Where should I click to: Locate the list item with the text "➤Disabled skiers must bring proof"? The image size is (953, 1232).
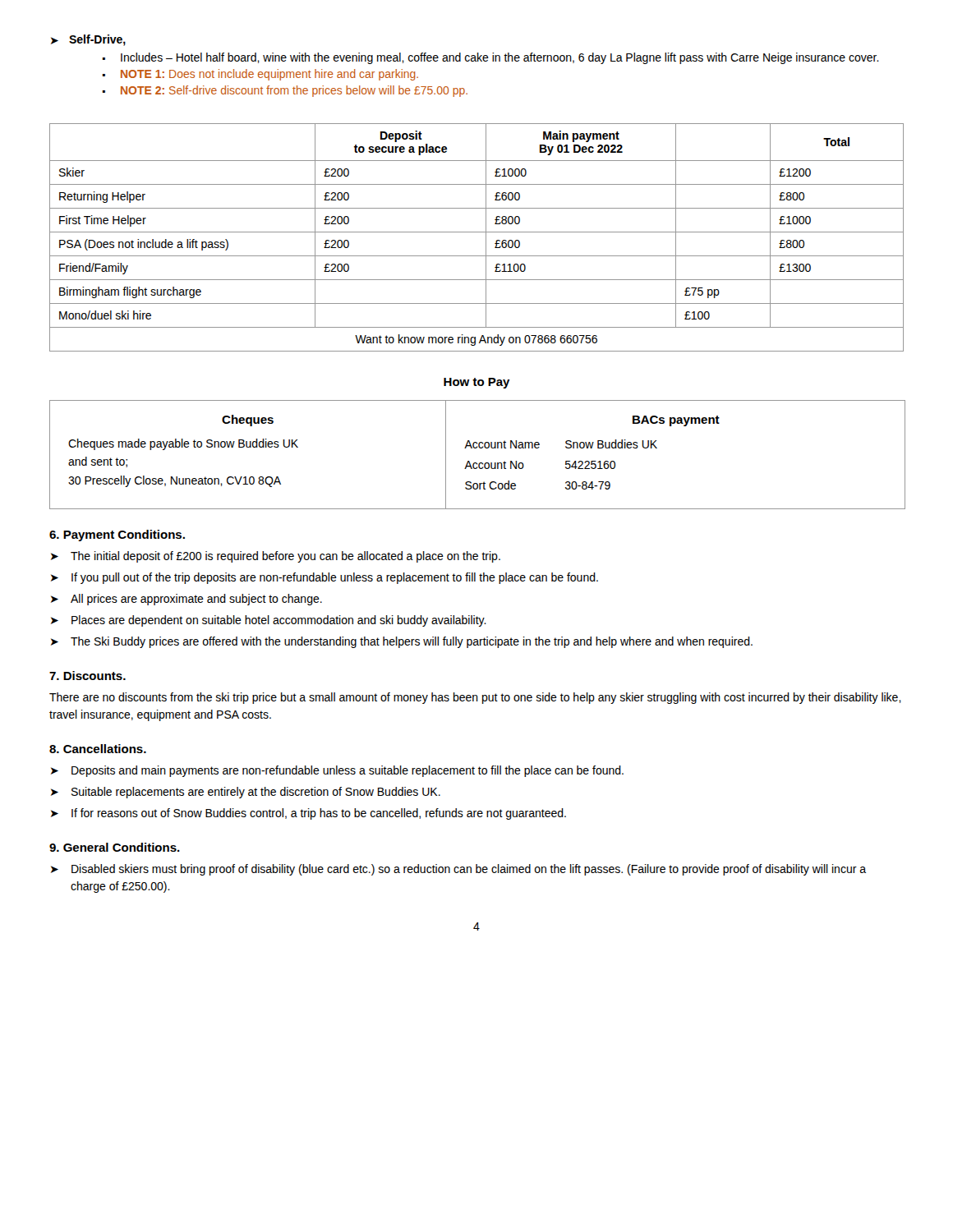coord(476,878)
